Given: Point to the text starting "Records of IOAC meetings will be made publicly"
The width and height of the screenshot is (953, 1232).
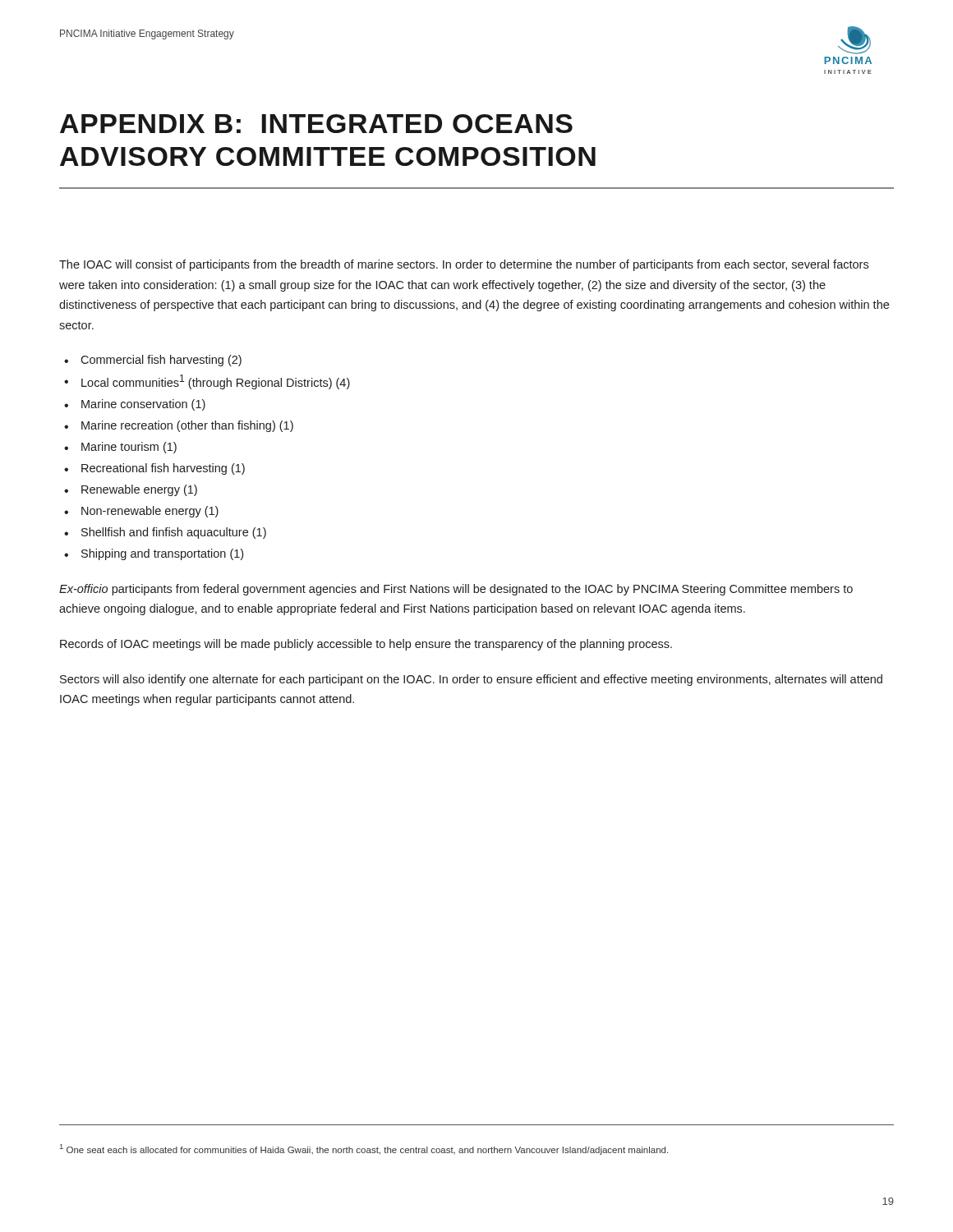Looking at the screenshot, I should coord(366,644).
